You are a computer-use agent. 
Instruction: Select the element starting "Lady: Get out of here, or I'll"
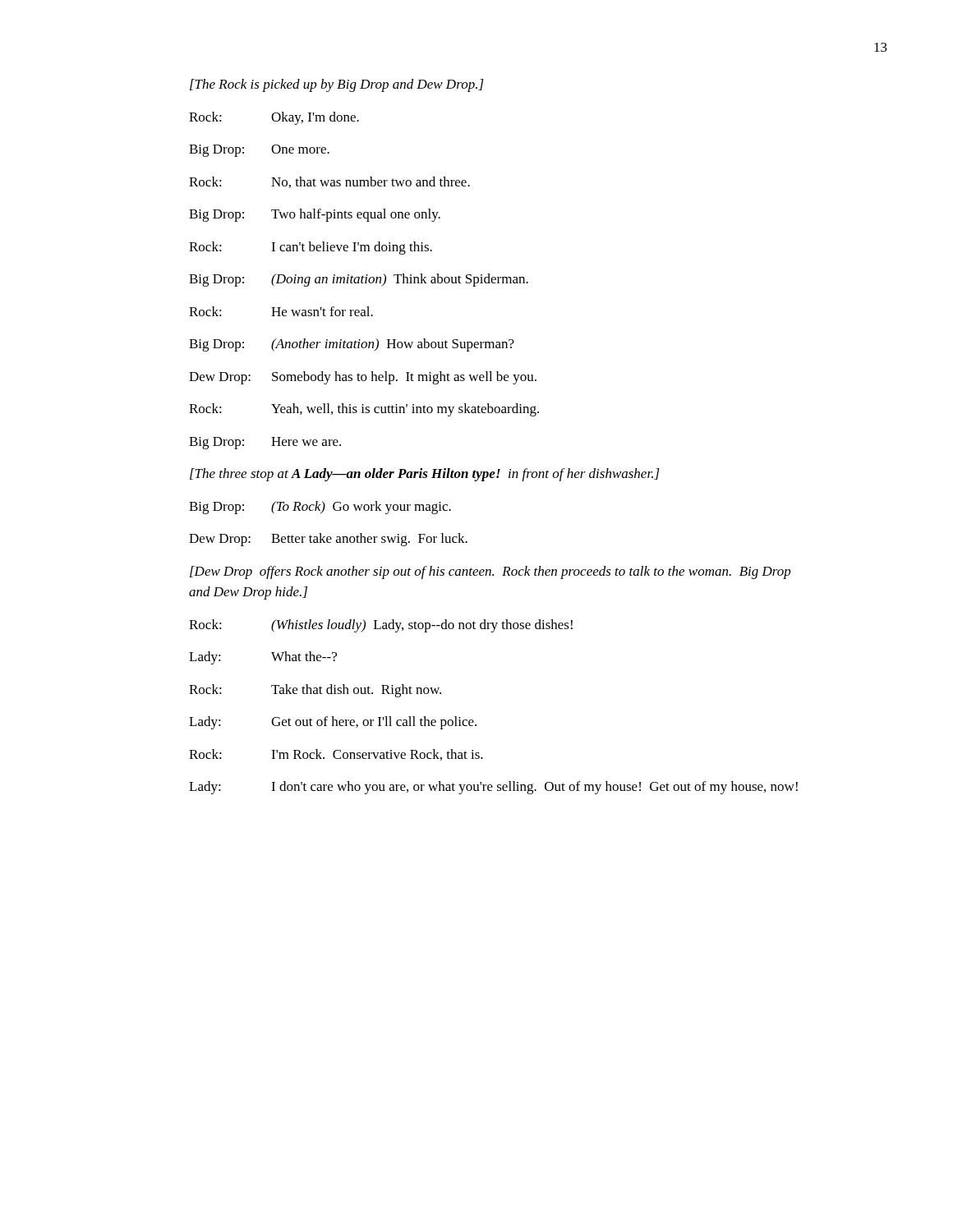(333, 723)
